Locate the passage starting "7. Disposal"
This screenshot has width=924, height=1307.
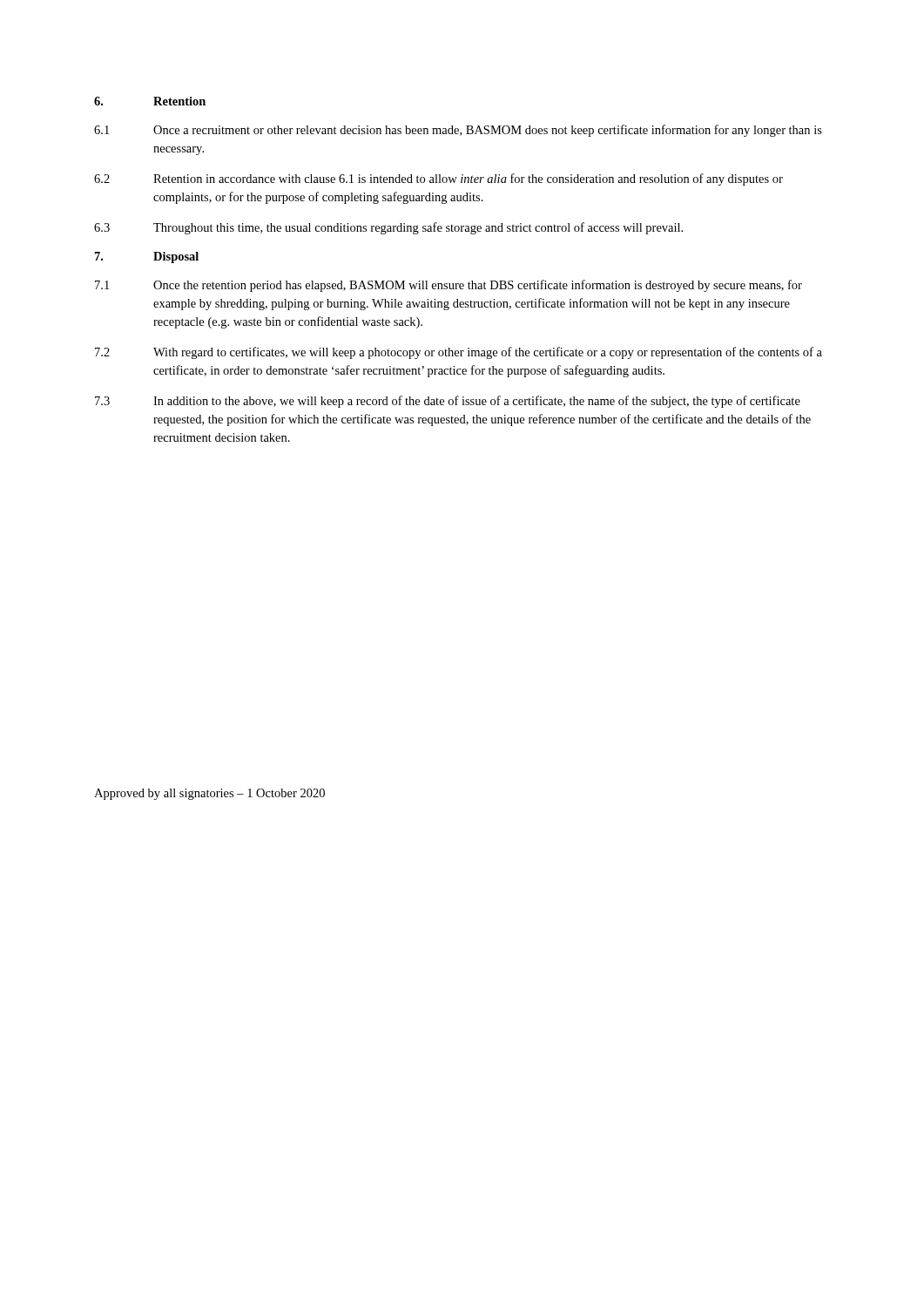(147, 257)
